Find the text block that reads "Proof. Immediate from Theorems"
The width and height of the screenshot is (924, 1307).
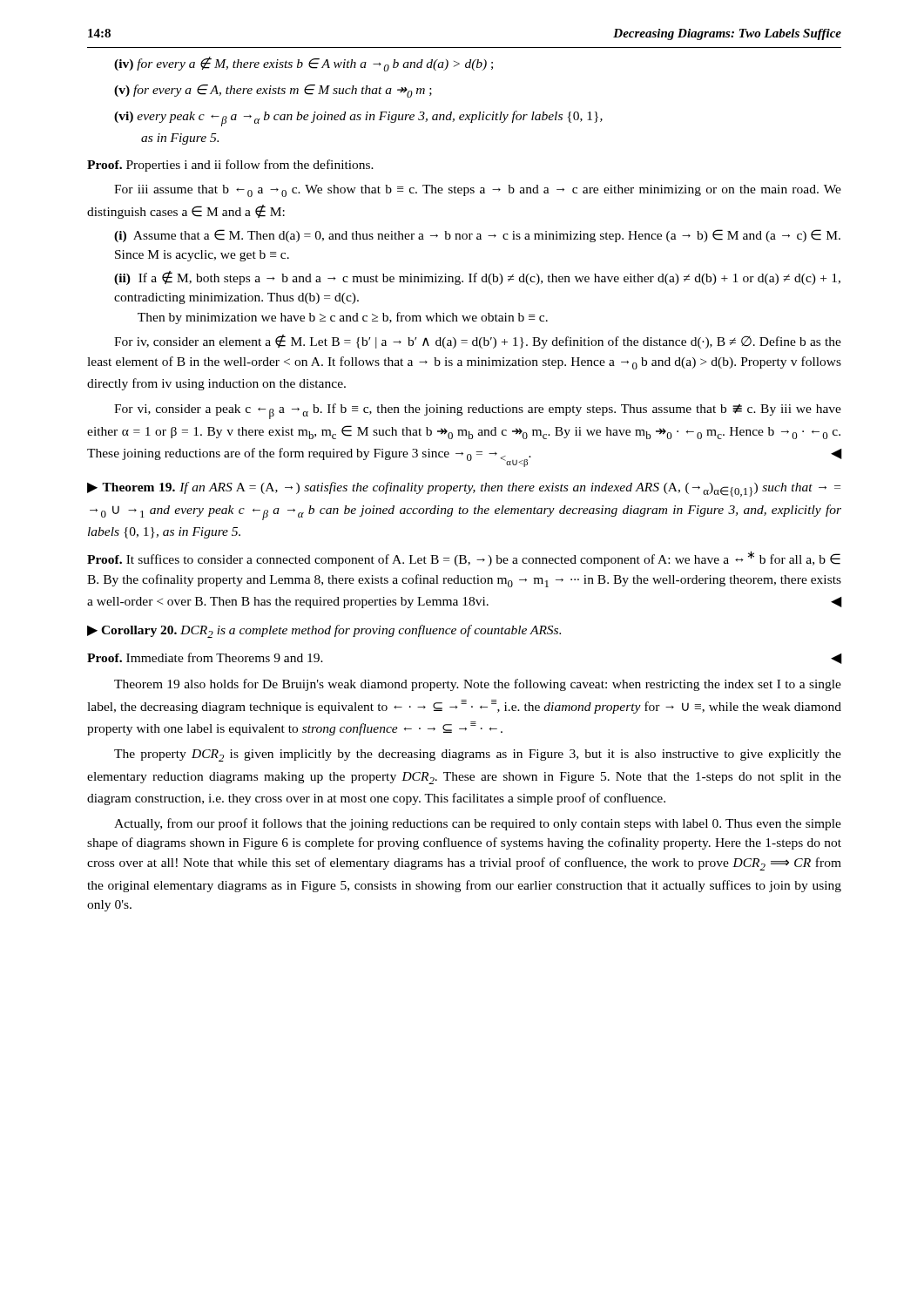coord(208,658)
